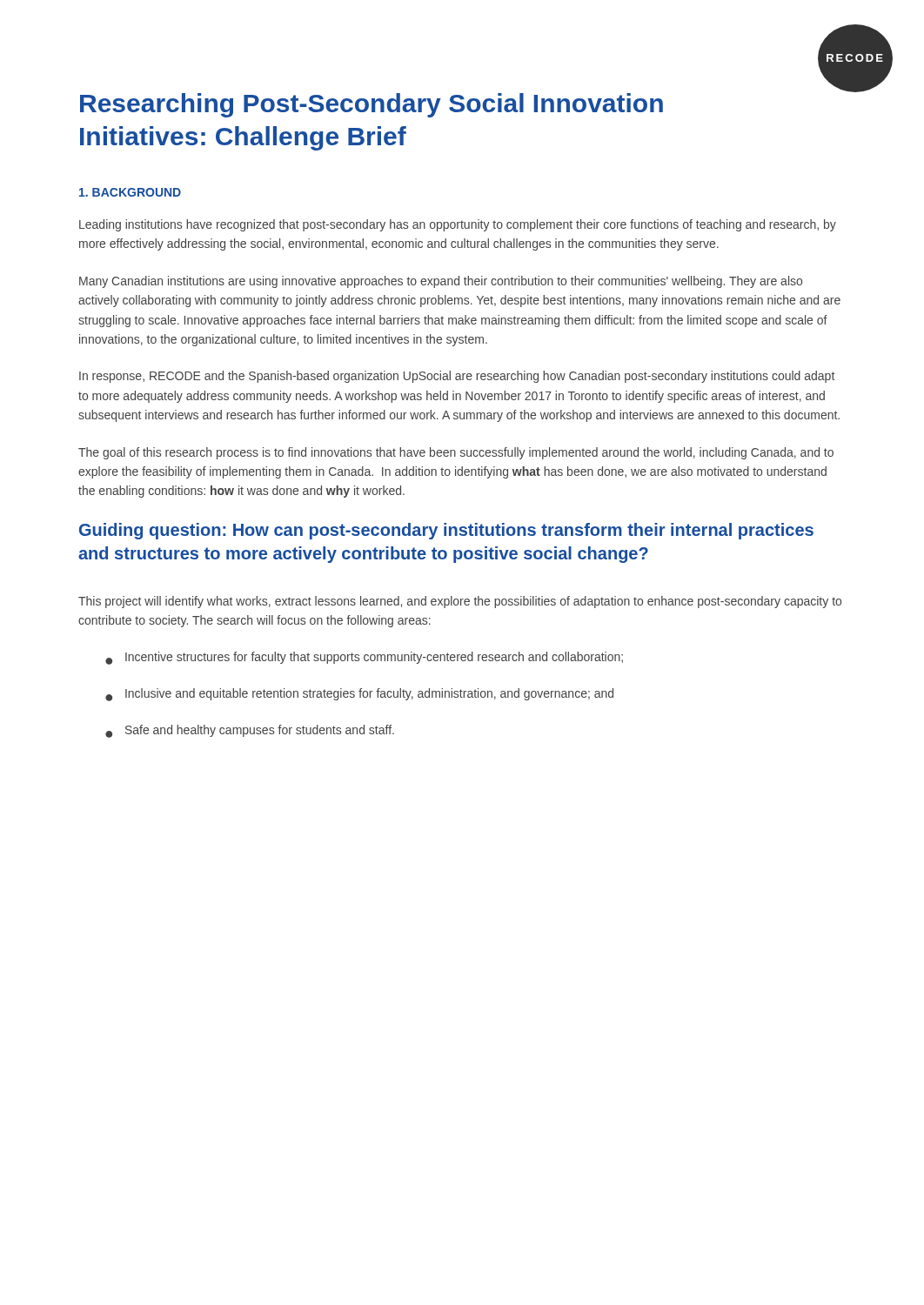924x1305 pixels.
Task: Navigate to the passage starting "Many Canadian institutions are using innovative approaches to"
Action: pos(459,310)
